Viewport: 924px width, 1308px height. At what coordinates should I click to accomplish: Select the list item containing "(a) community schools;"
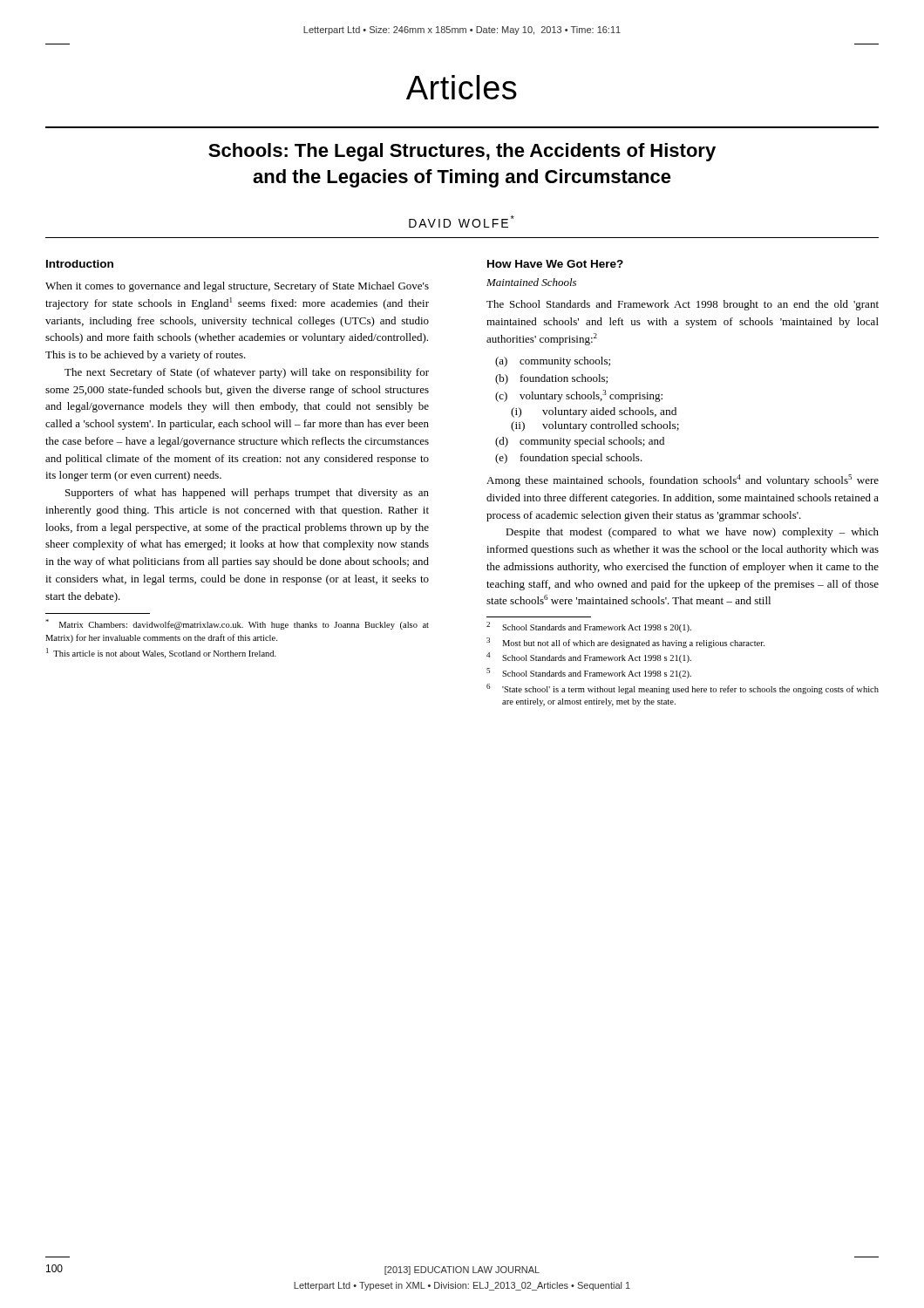[x=549, y=361]
